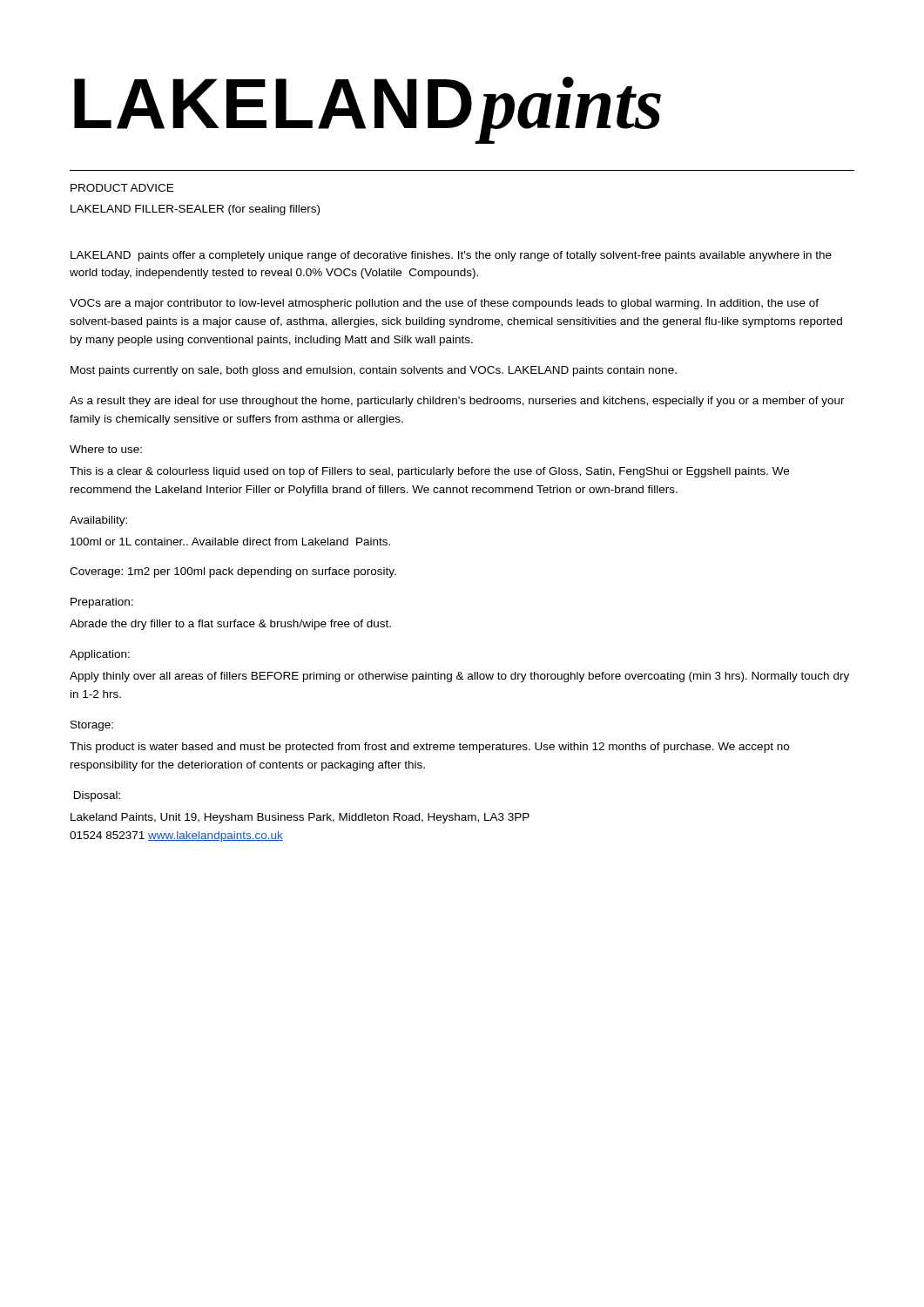Select the element starting "Where to use:"

point(106,449)
